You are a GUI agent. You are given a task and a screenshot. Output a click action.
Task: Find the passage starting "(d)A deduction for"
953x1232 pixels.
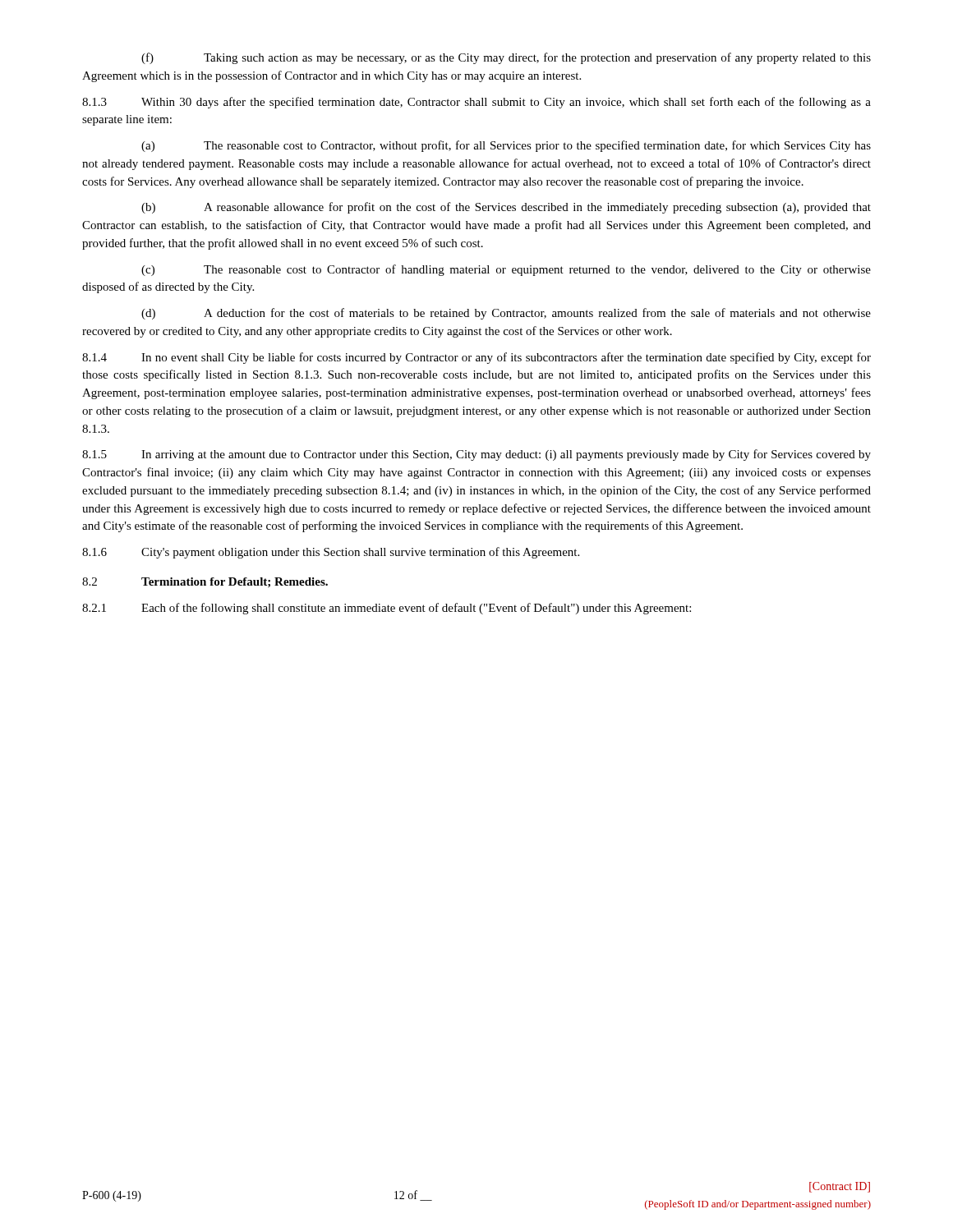pos(476,323)
